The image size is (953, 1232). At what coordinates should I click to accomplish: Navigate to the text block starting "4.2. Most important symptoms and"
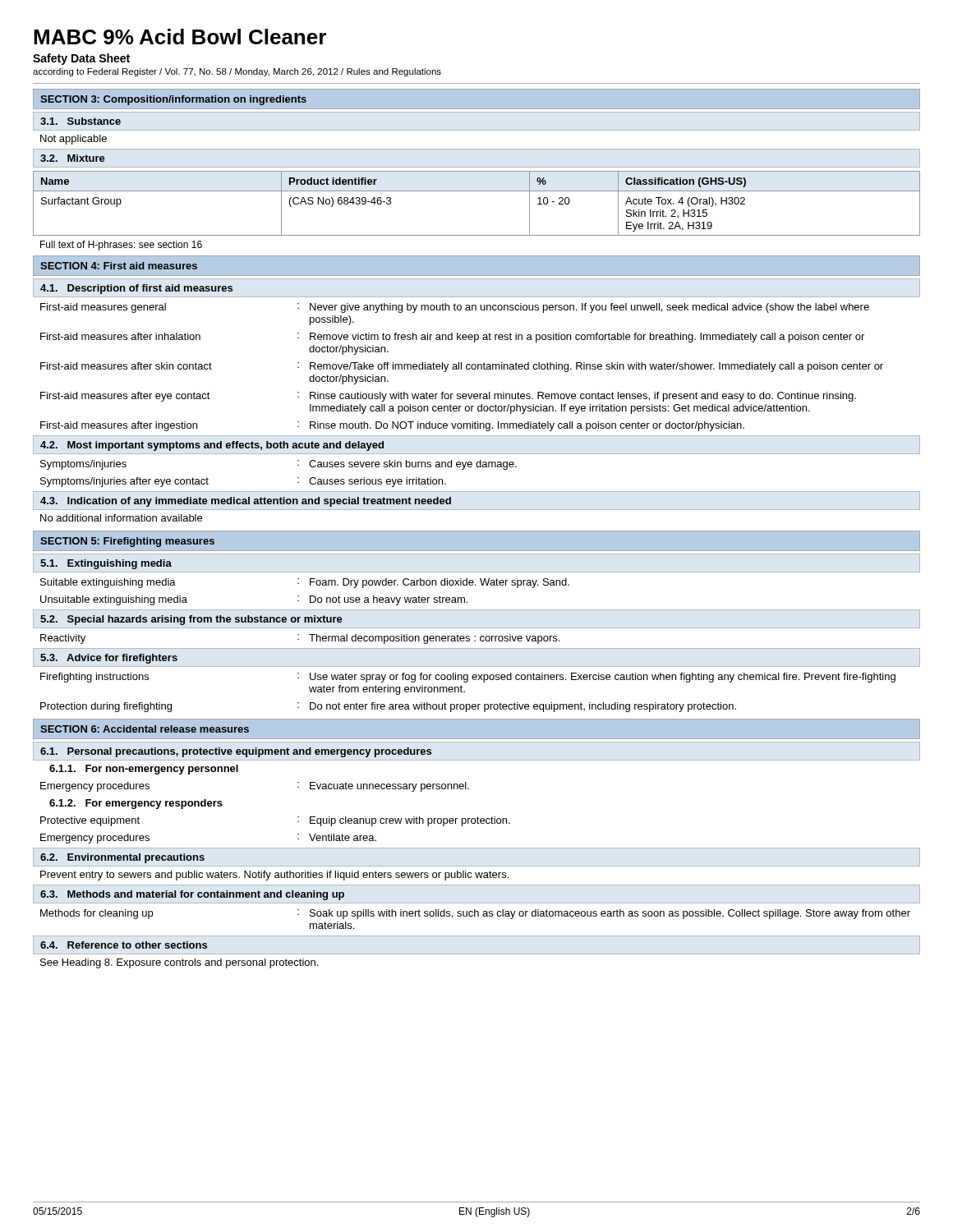click(212, 445)
